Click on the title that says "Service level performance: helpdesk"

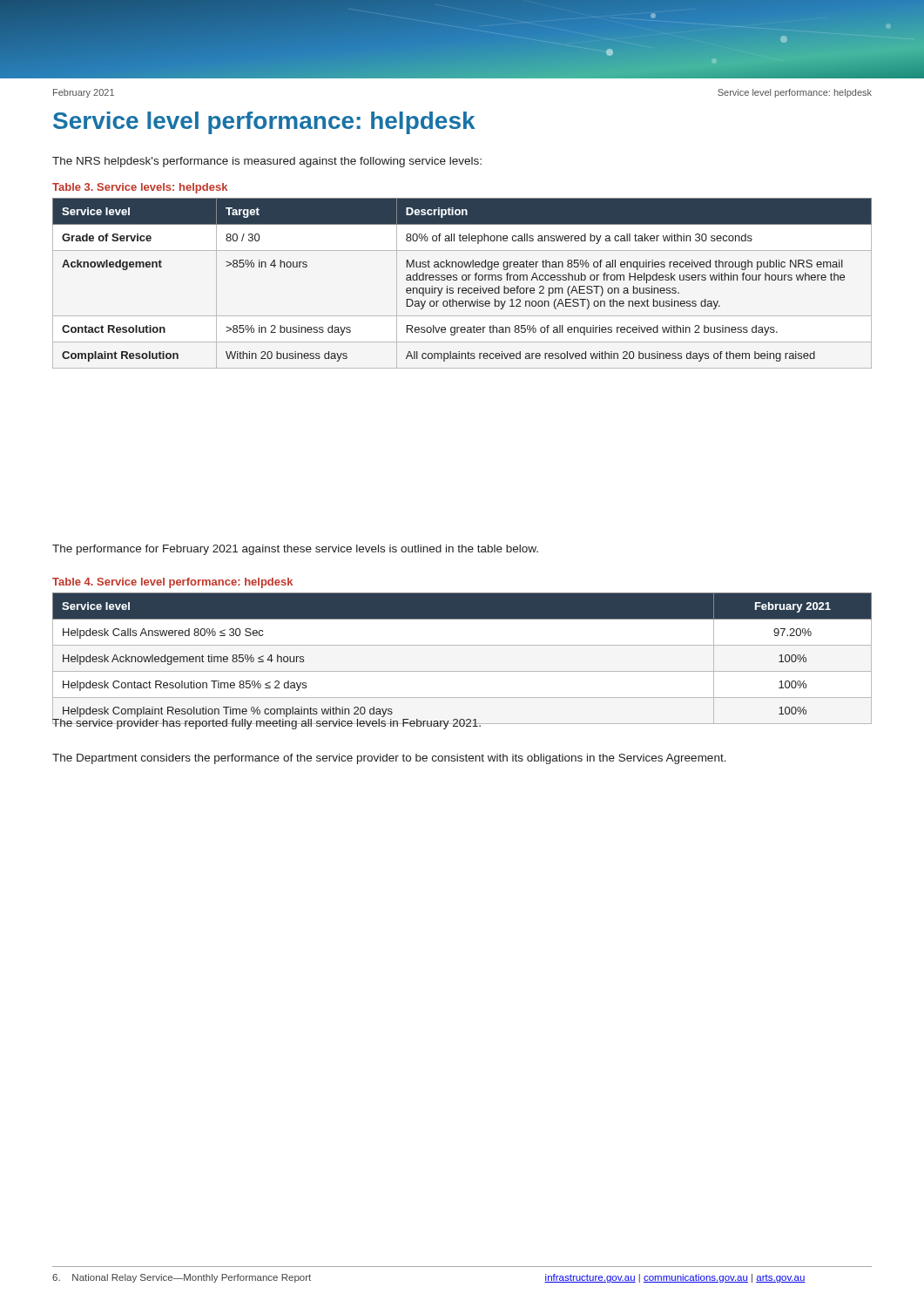[264, 121]
